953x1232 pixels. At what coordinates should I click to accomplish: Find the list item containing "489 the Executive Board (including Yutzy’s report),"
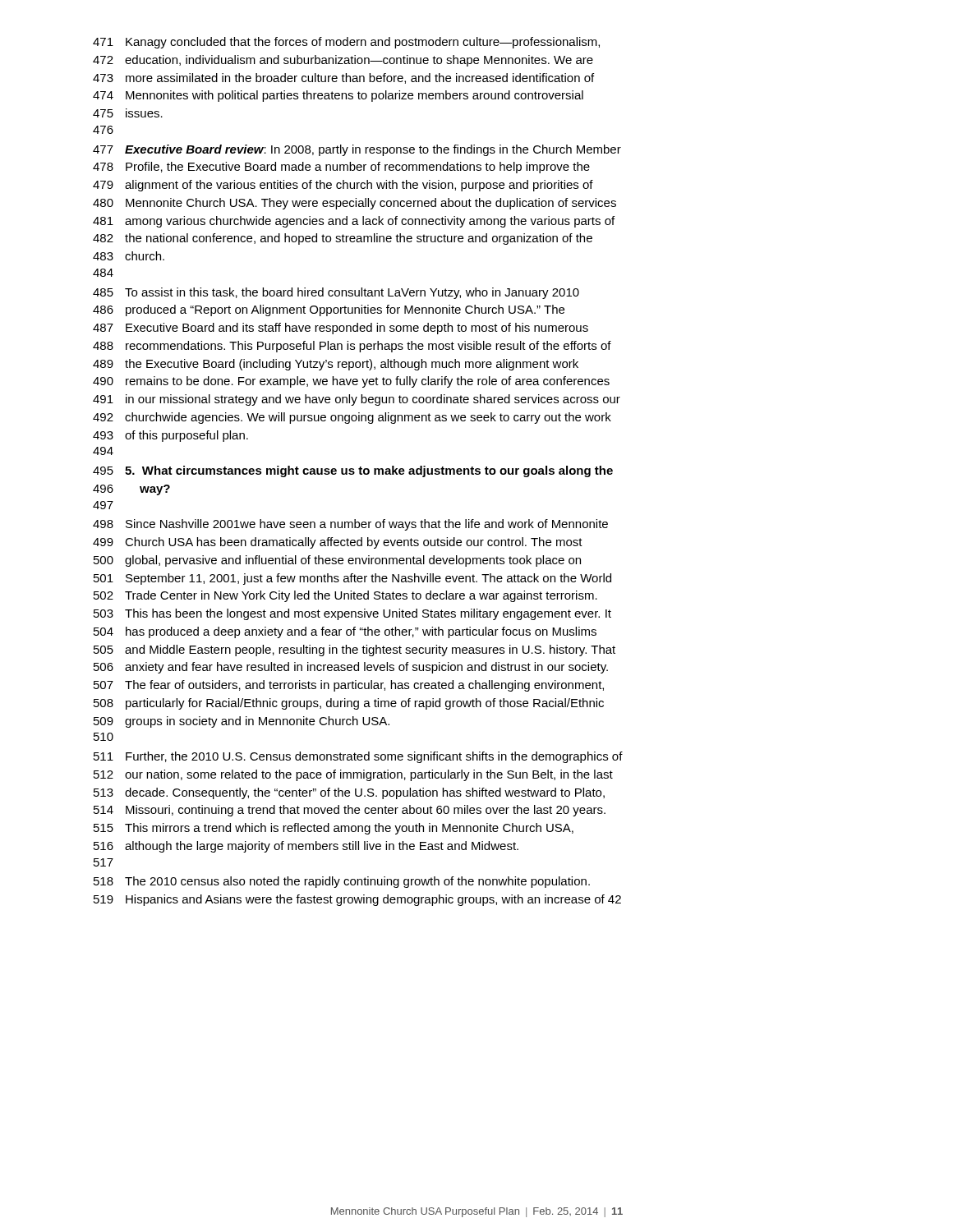click(x=476, y=363)
